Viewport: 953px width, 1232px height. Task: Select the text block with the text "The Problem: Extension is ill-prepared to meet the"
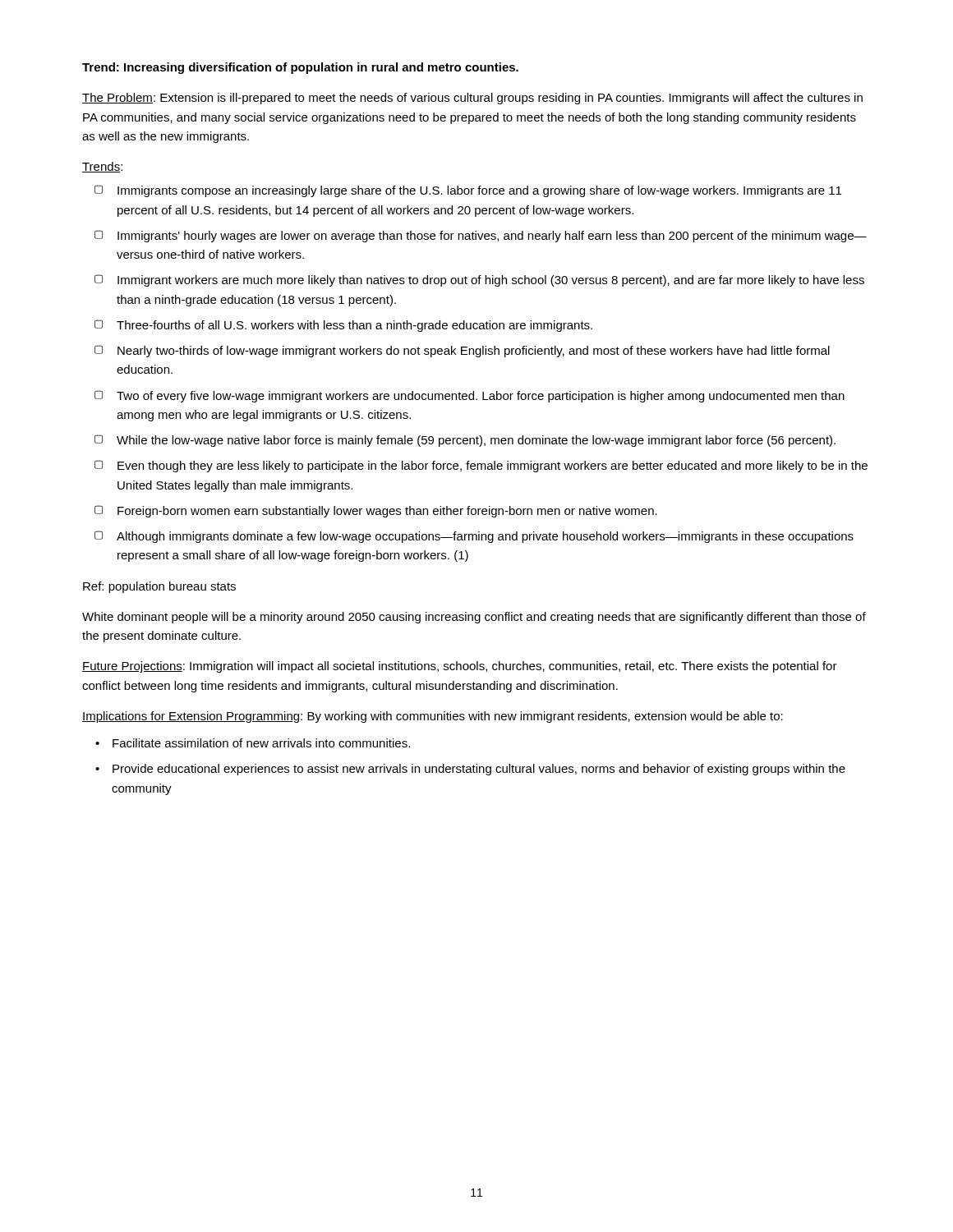click(473, 117)
